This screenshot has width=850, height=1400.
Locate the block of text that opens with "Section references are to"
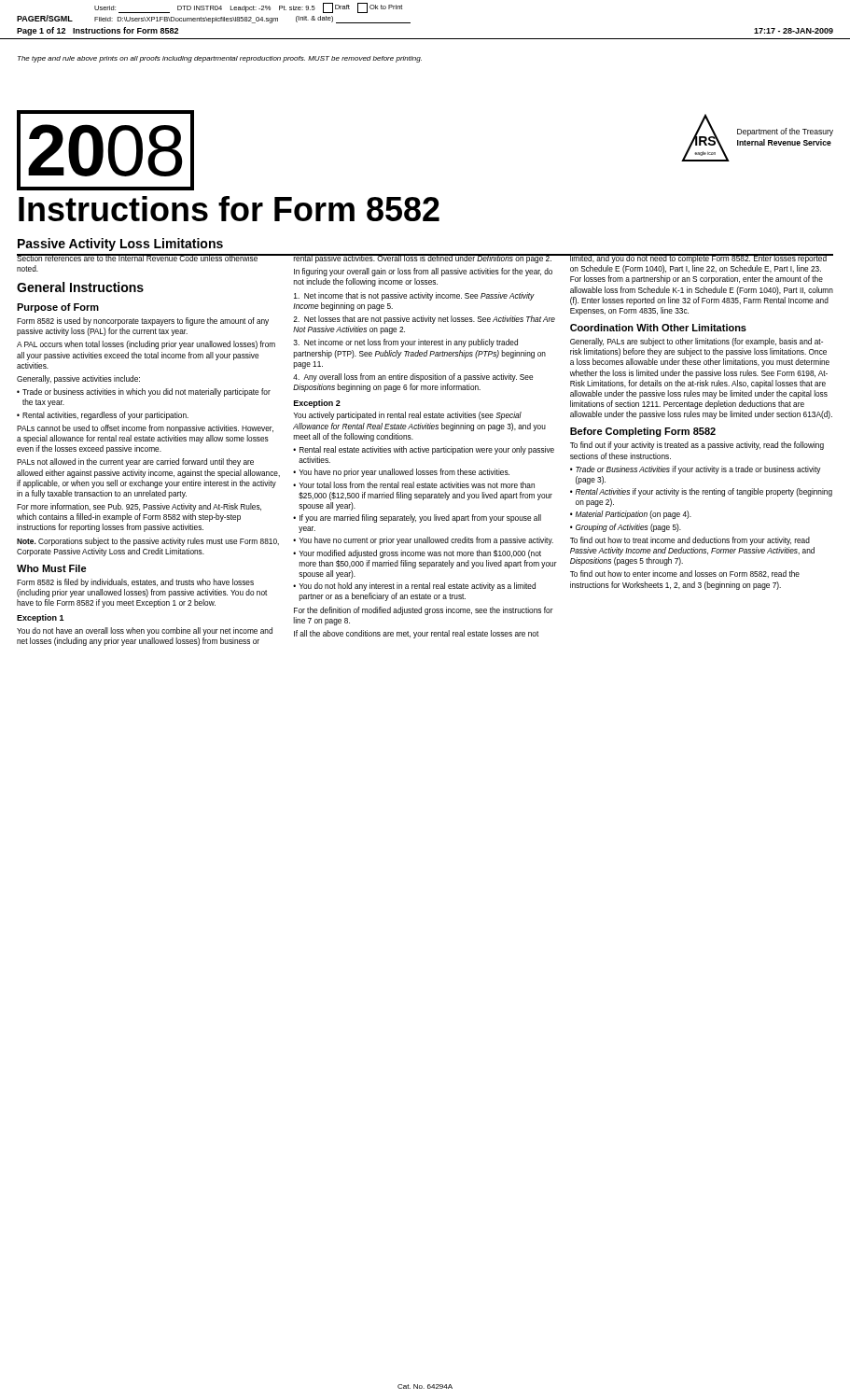137,264
